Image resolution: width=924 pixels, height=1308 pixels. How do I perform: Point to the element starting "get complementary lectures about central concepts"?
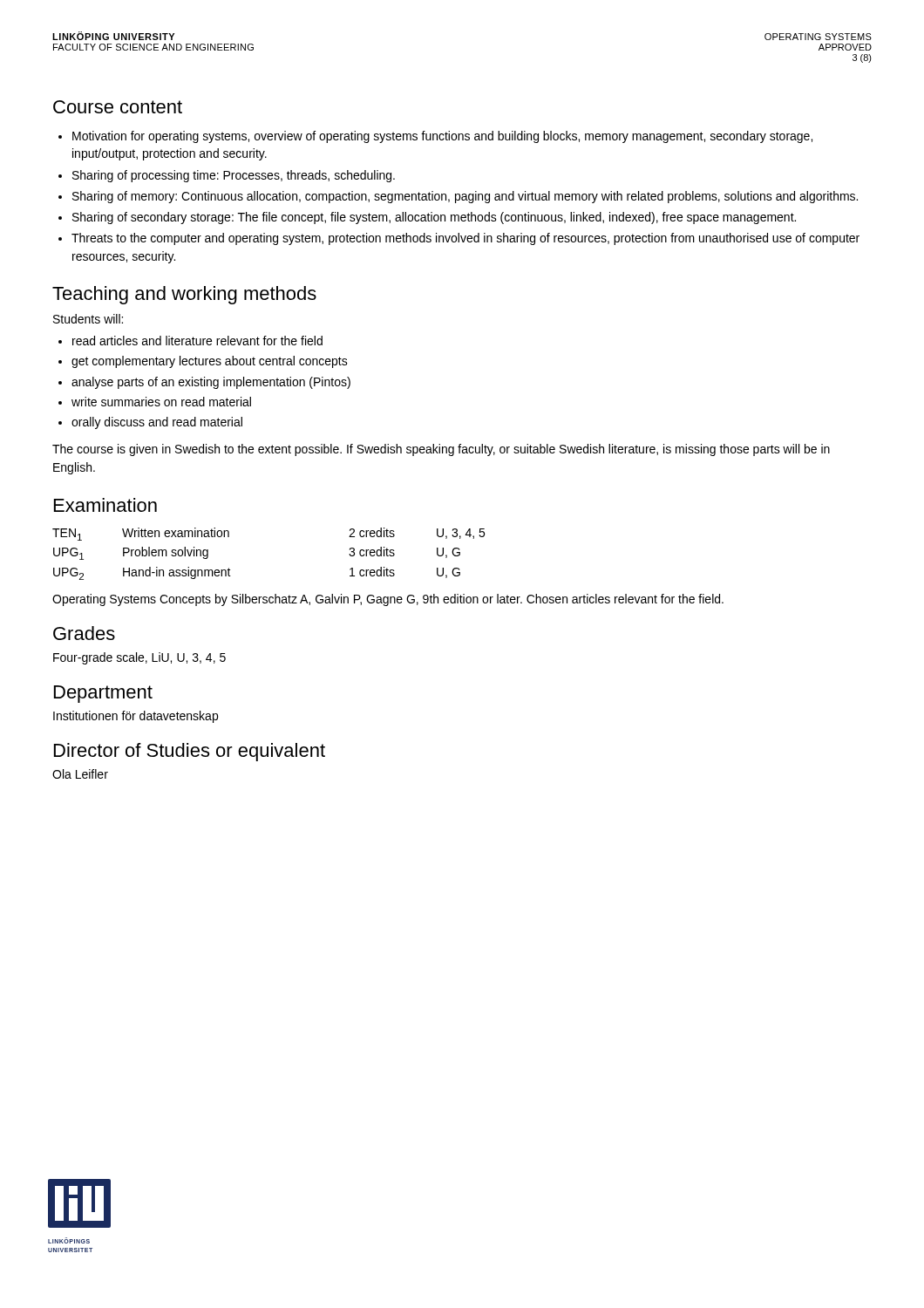click(203, 362)
